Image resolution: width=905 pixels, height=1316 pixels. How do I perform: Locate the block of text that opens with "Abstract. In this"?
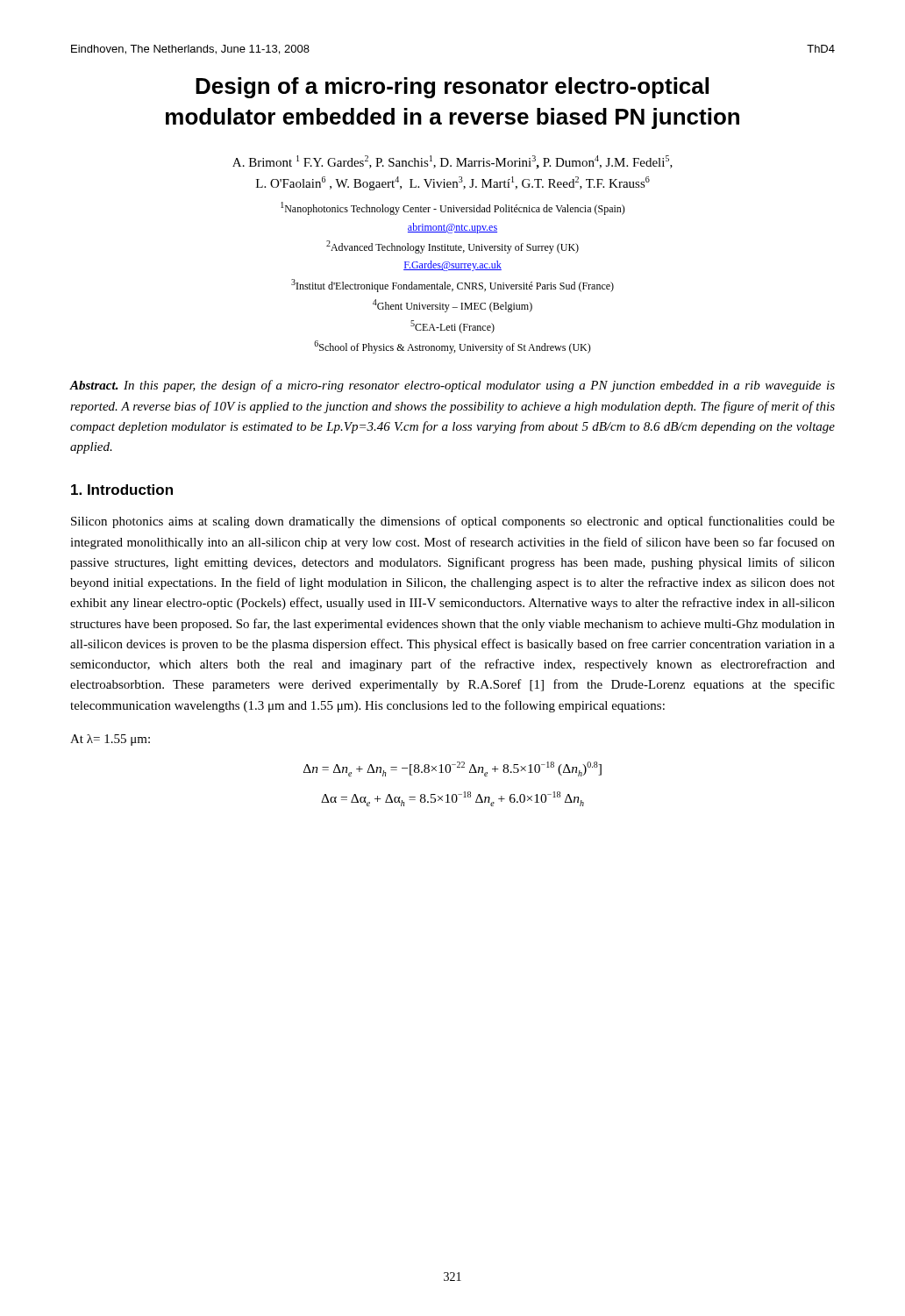click(452, 416)
